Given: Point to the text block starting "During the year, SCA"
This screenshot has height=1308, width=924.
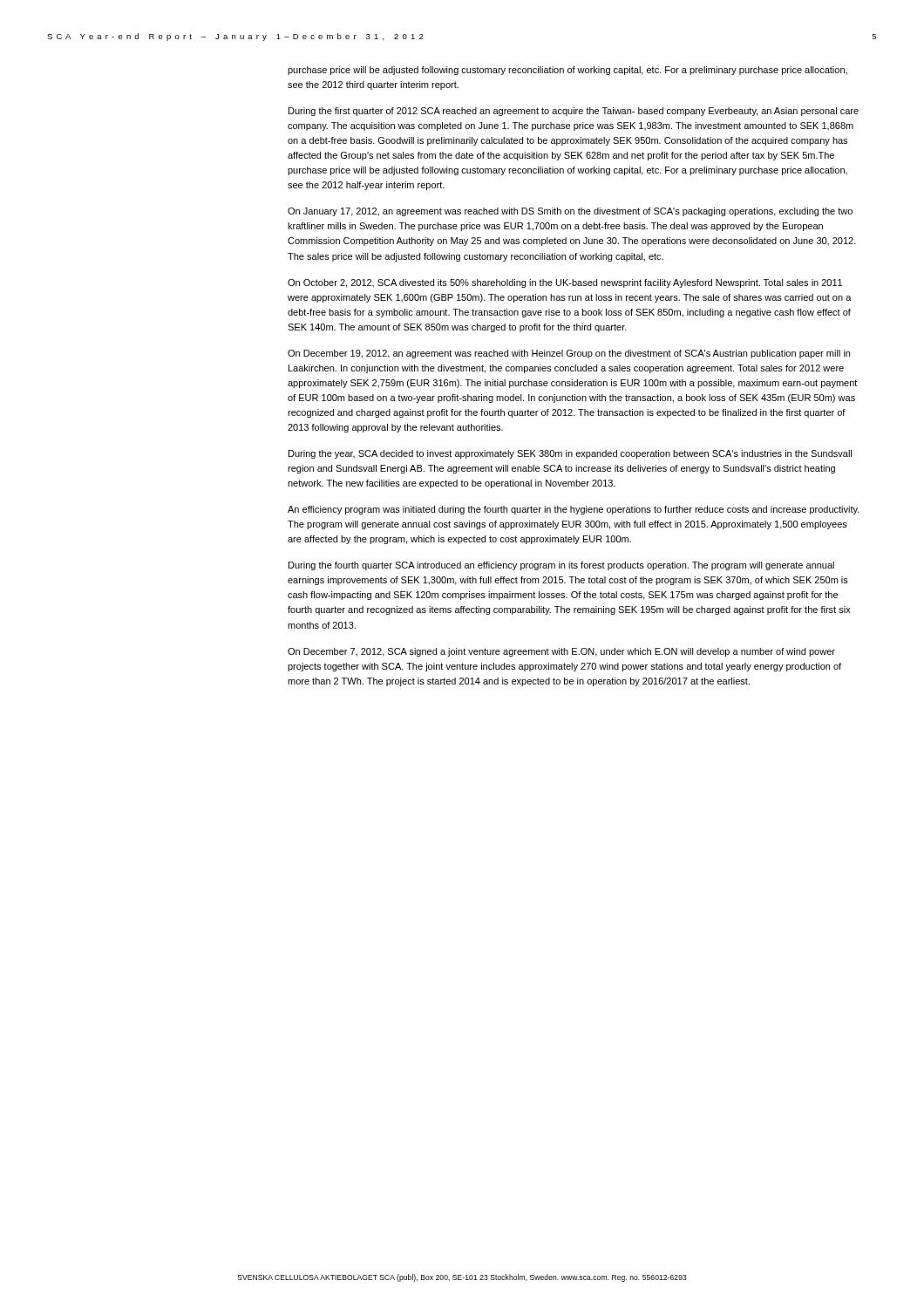Looking at the screenshot, I should coord(570,468).
